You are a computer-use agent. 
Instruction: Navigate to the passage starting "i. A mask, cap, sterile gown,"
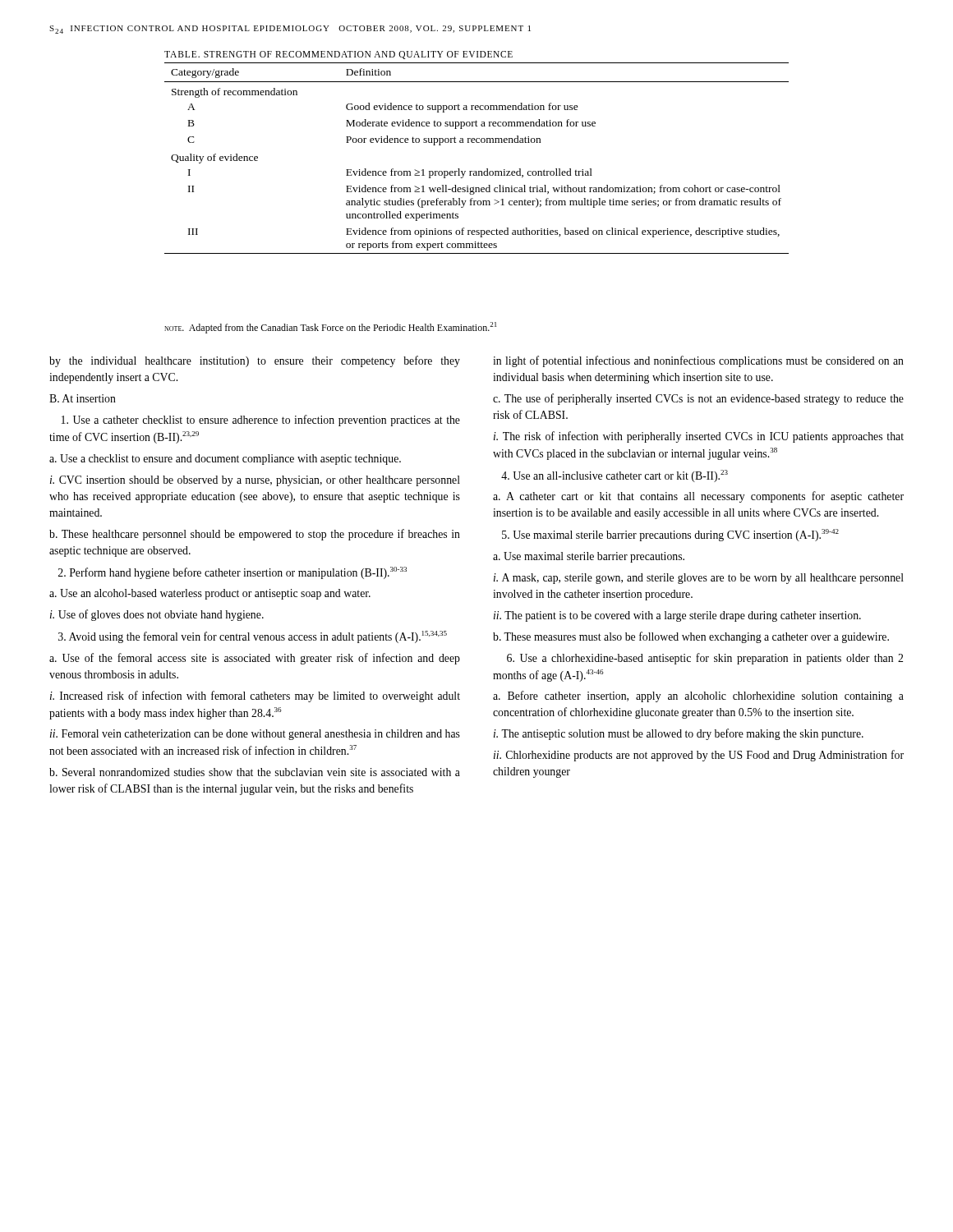(698, 586)
